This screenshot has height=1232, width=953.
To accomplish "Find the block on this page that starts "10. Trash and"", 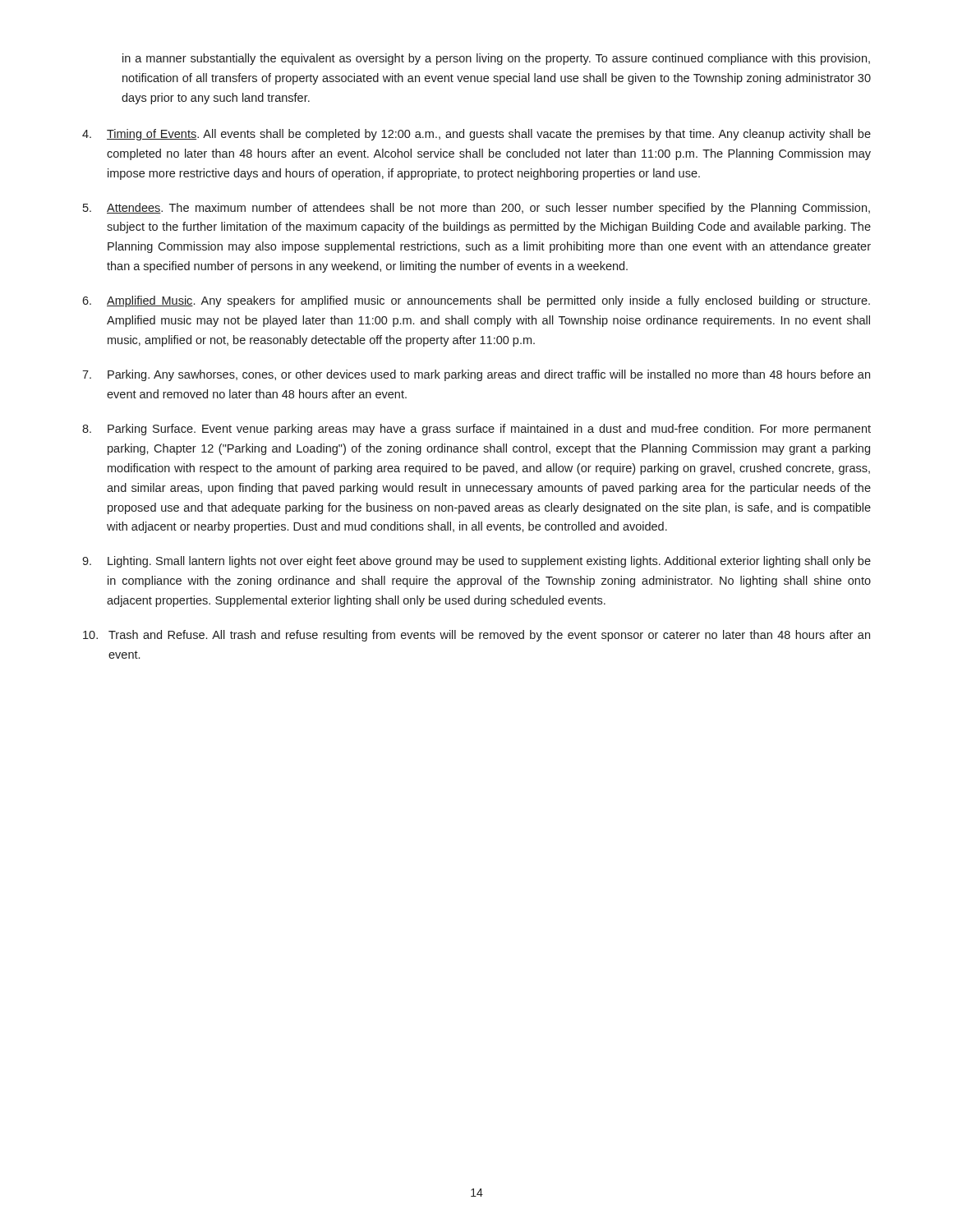I will [x=476, y=646].
